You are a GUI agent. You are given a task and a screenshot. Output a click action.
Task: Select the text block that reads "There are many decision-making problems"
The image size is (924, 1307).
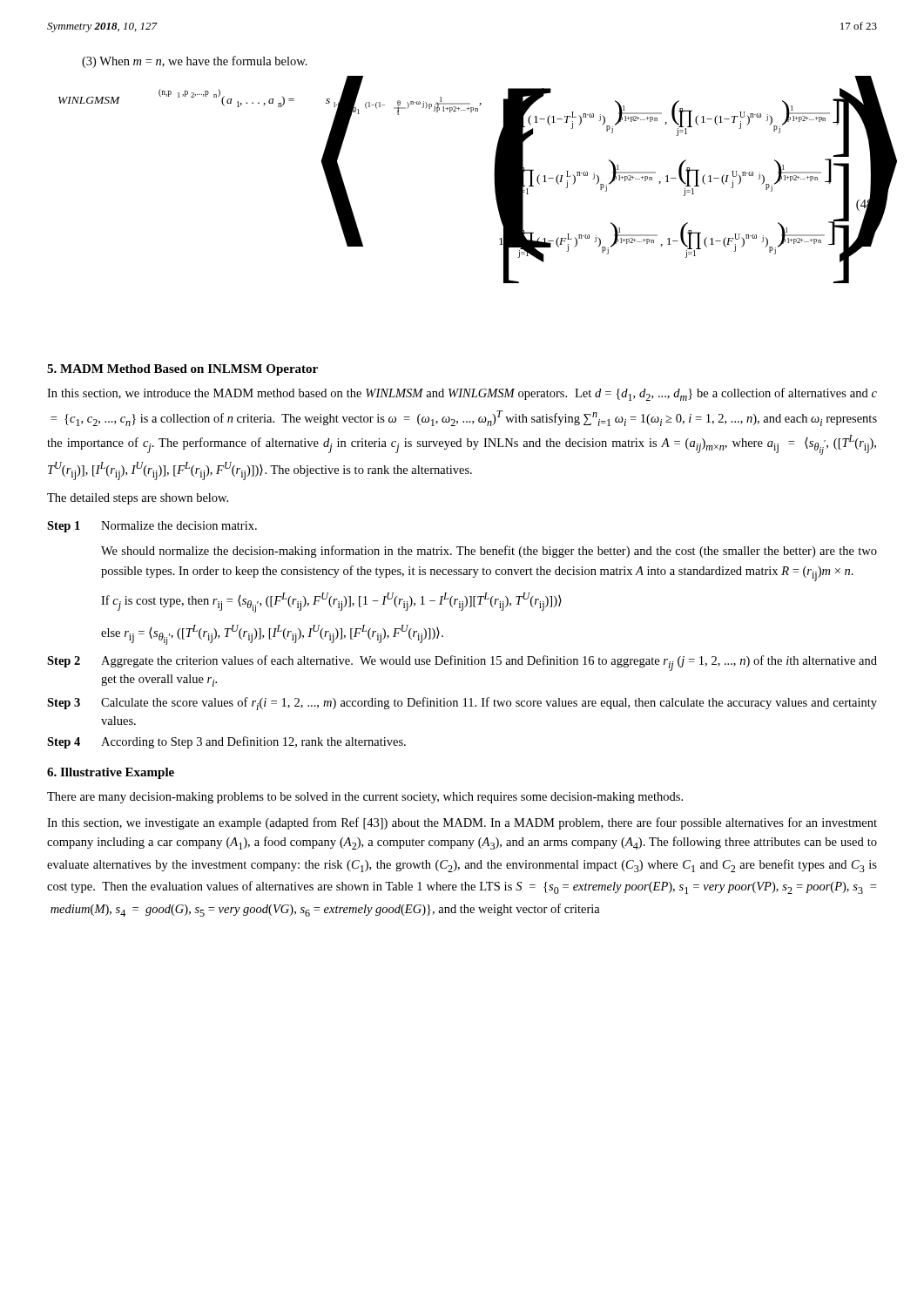(x=365, y=797)
